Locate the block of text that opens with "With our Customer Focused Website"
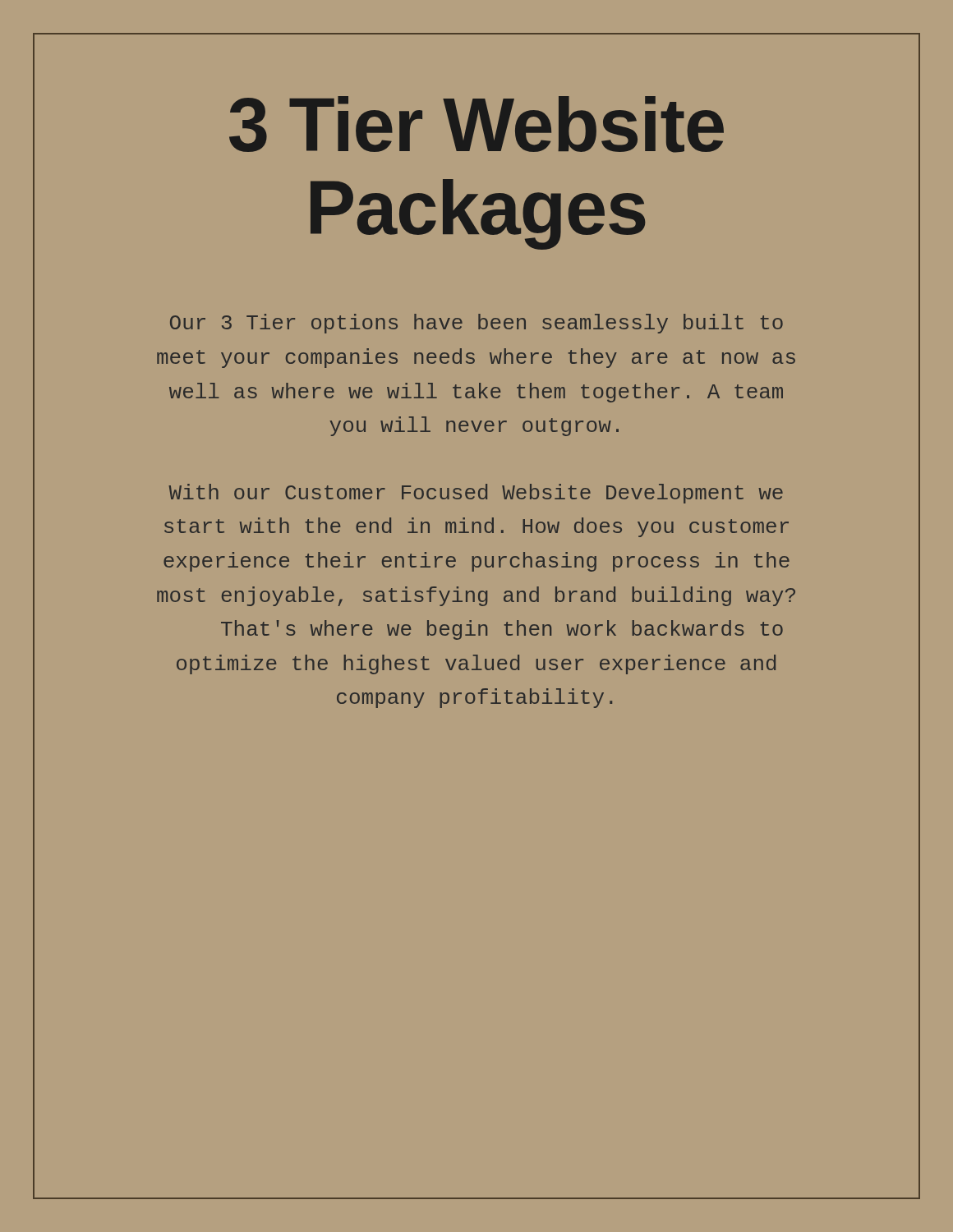 pos(476,596)
